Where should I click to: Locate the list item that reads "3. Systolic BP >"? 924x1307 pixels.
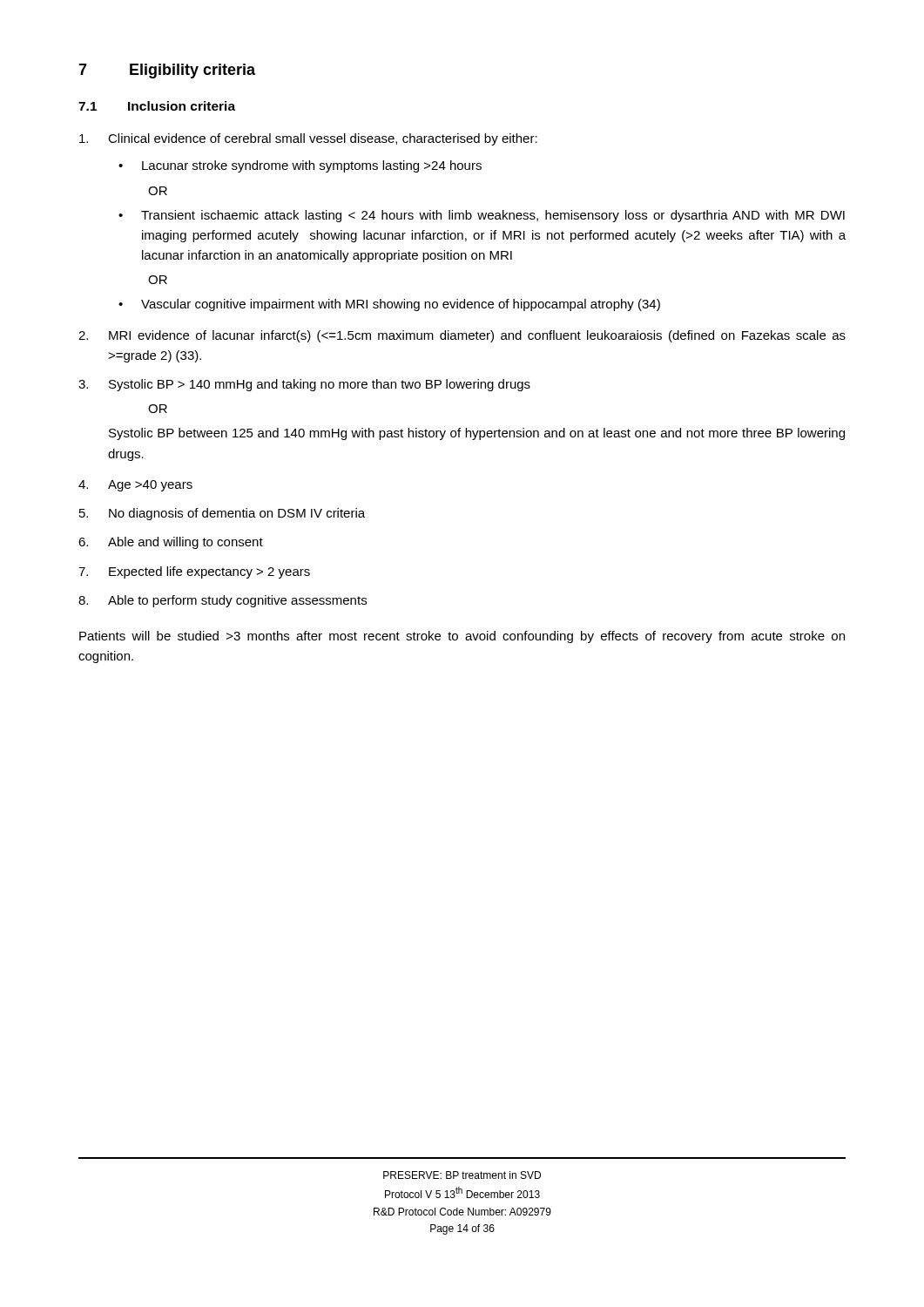click(304, 384)
